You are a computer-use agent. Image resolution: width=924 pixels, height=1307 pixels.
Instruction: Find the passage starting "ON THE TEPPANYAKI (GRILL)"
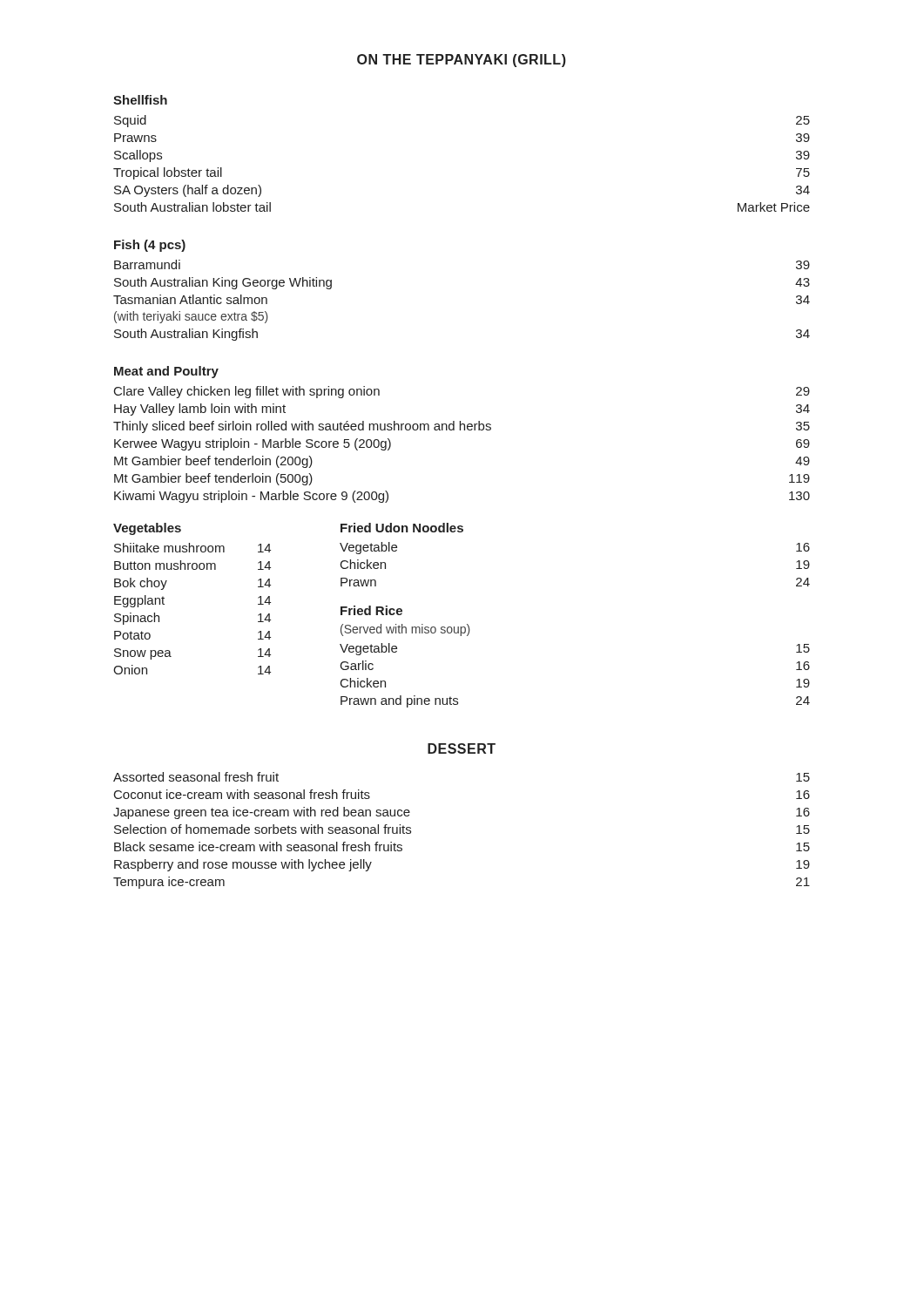tap(462, 60)
